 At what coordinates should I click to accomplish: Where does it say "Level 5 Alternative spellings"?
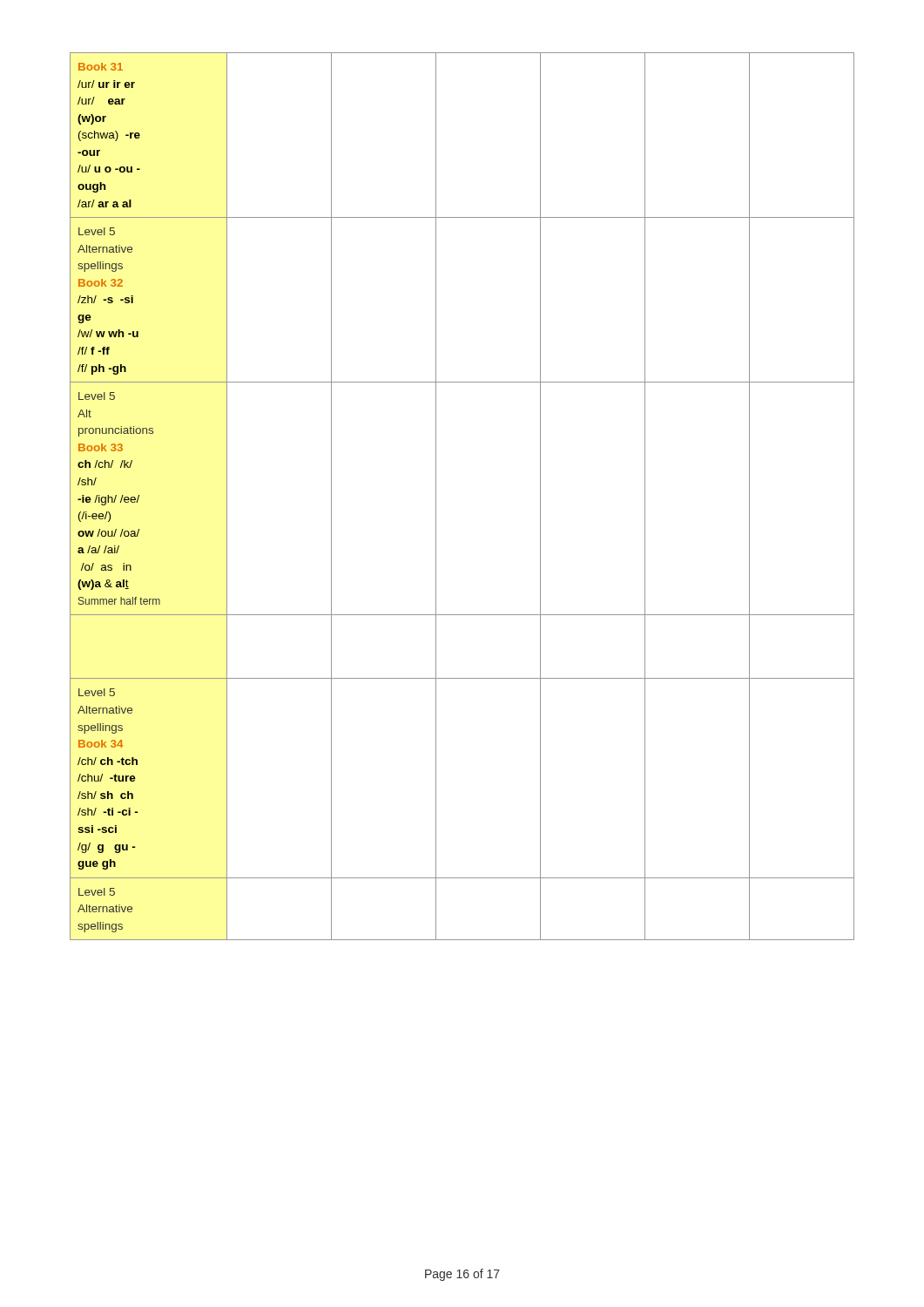[x=105, y=909]
